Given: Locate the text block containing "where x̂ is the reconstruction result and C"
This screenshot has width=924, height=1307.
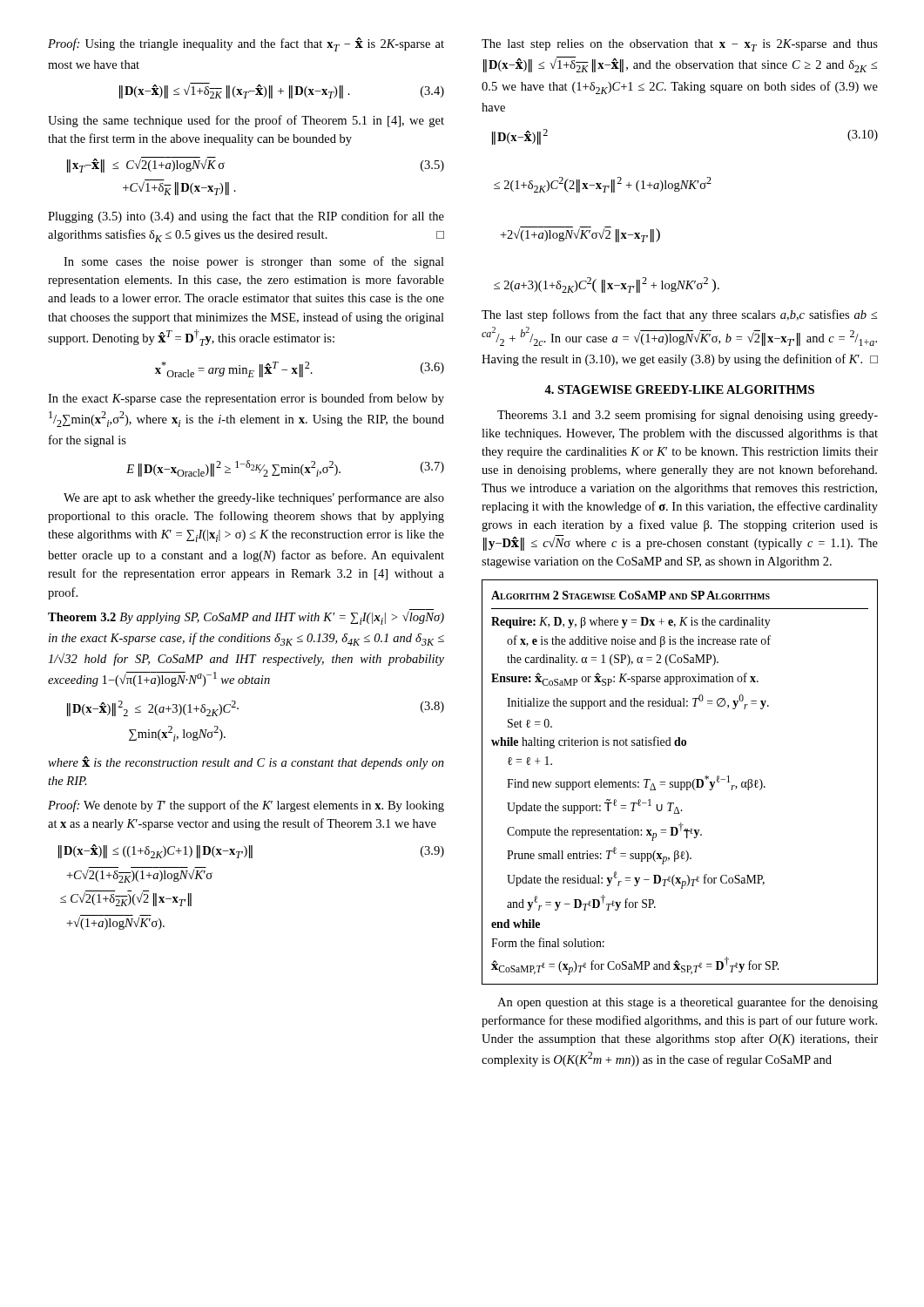Looking at the screenshot, I should click(246, 772).
